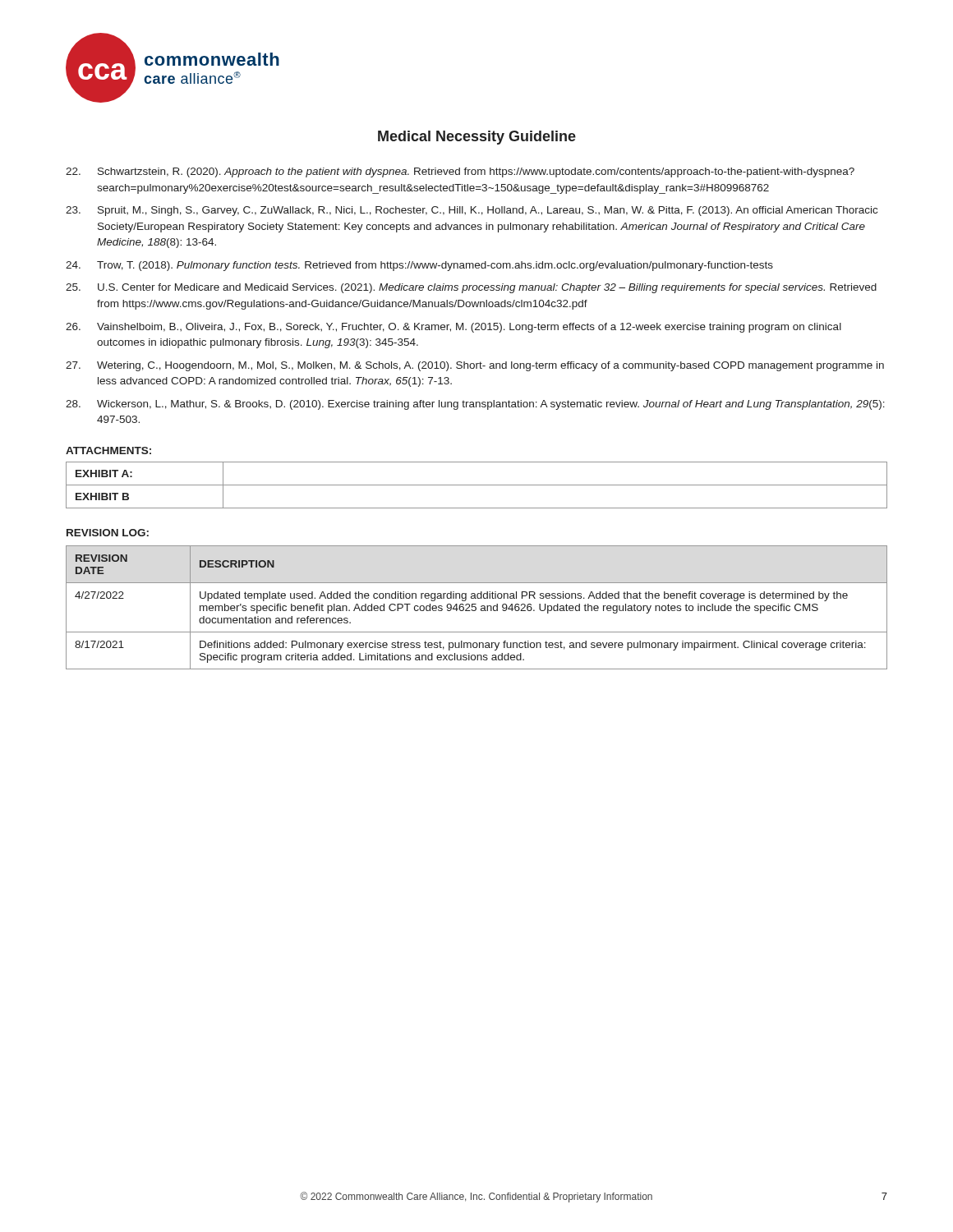Image resolution: width=953 pixels, height=1232 pixels.
Task: Click on the table containing "EXHIBIT A:"
Action: coord(476,485)
